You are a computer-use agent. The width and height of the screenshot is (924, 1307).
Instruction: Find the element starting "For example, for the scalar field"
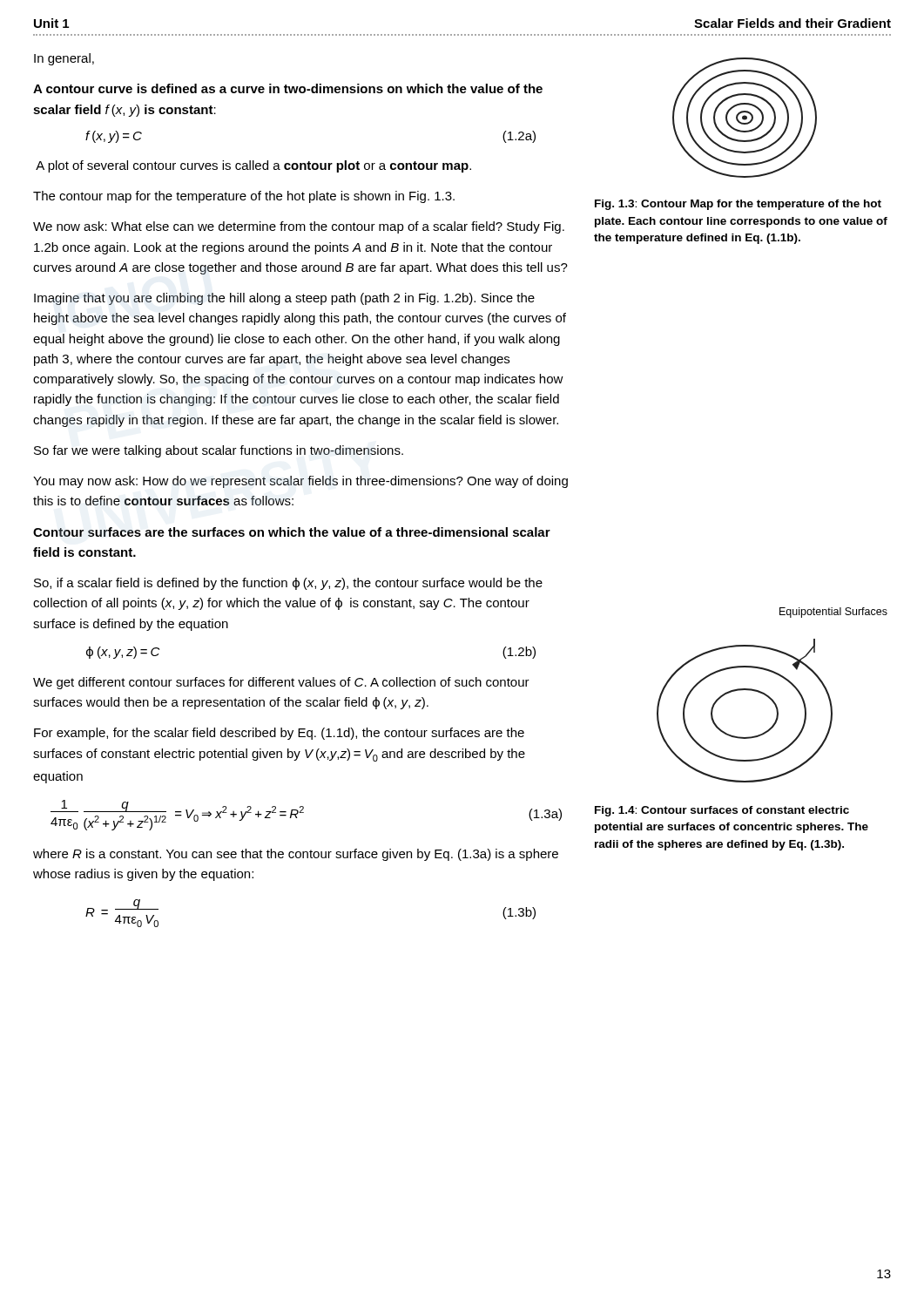coord(279,754)
